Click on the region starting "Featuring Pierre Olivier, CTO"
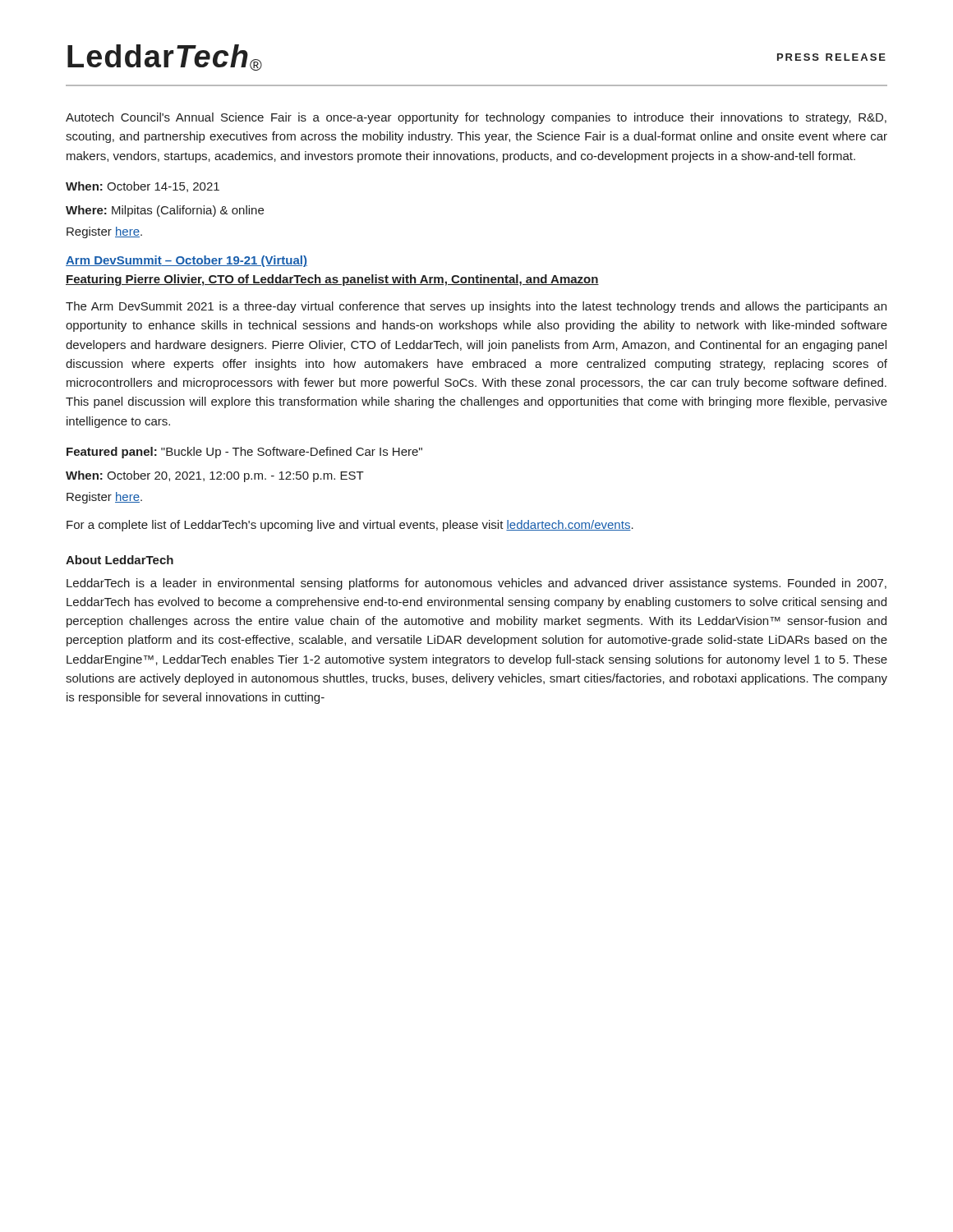Screen dimensions: 1232x953 click(332, 279)
